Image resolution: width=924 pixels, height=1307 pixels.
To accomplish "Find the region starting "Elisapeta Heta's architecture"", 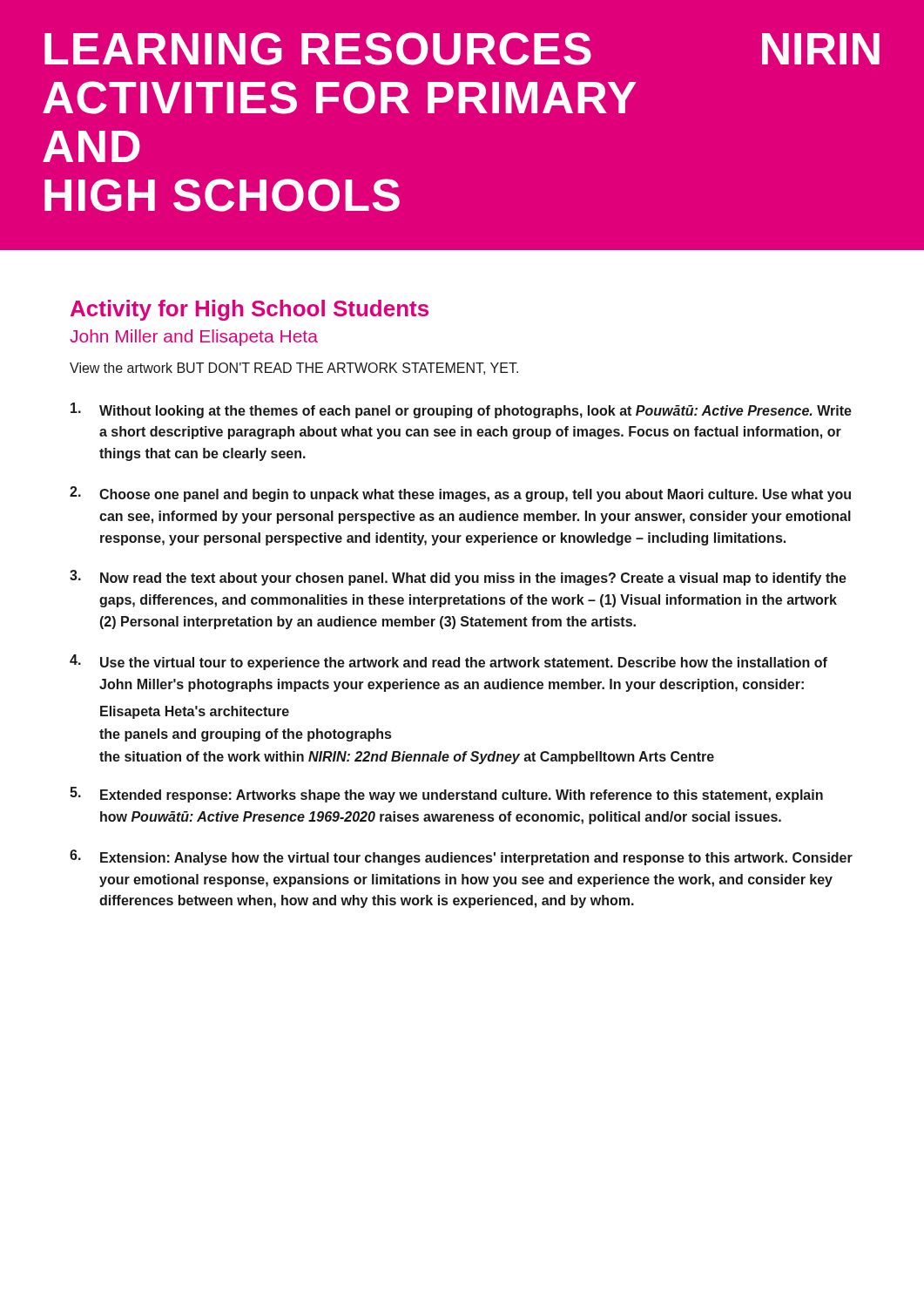I will (x=194, y=712).
